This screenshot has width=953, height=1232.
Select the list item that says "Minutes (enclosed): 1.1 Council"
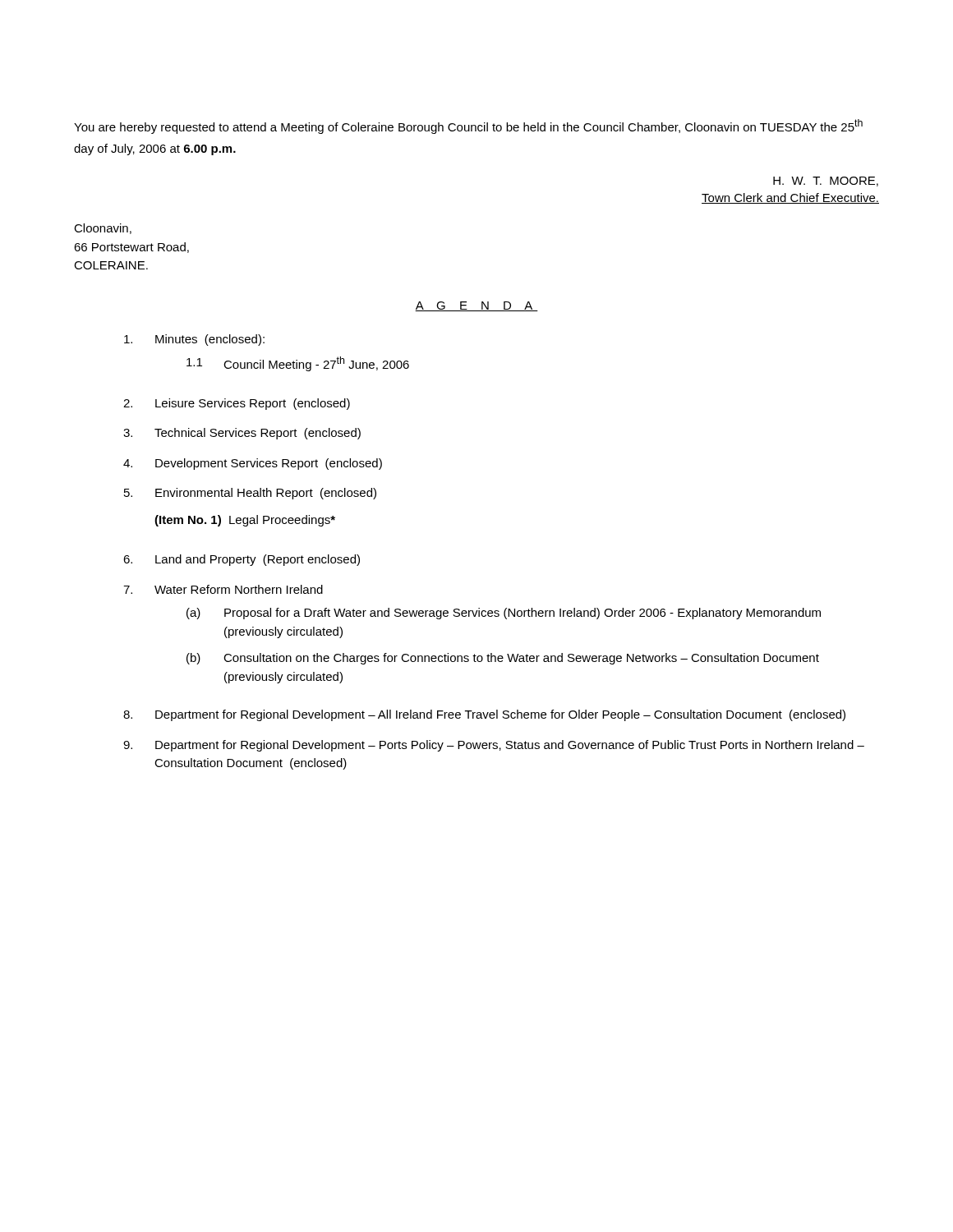[x=194, y=340]
